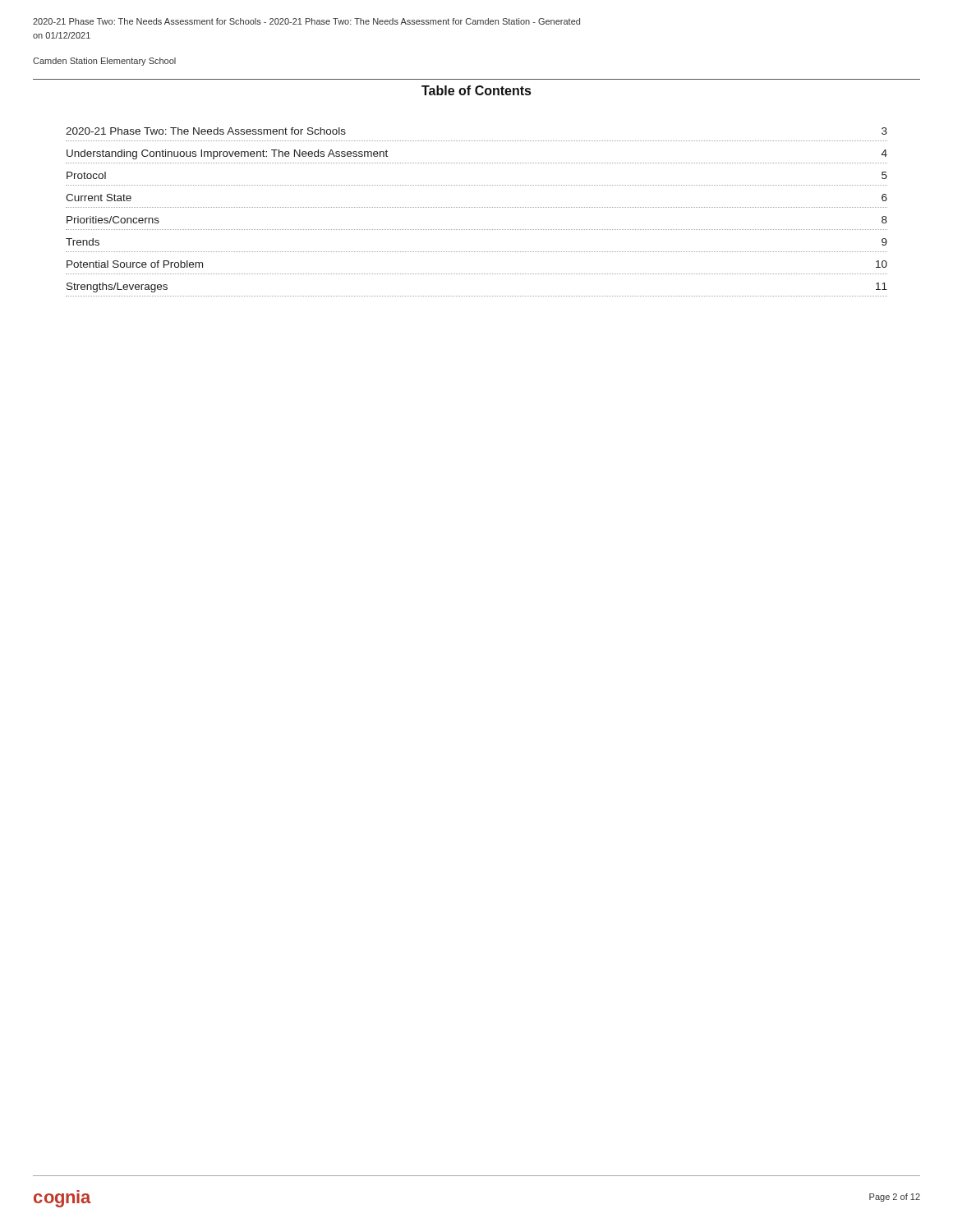Navigate to the region starting "Table of Contents"

(x=476, y=91)
